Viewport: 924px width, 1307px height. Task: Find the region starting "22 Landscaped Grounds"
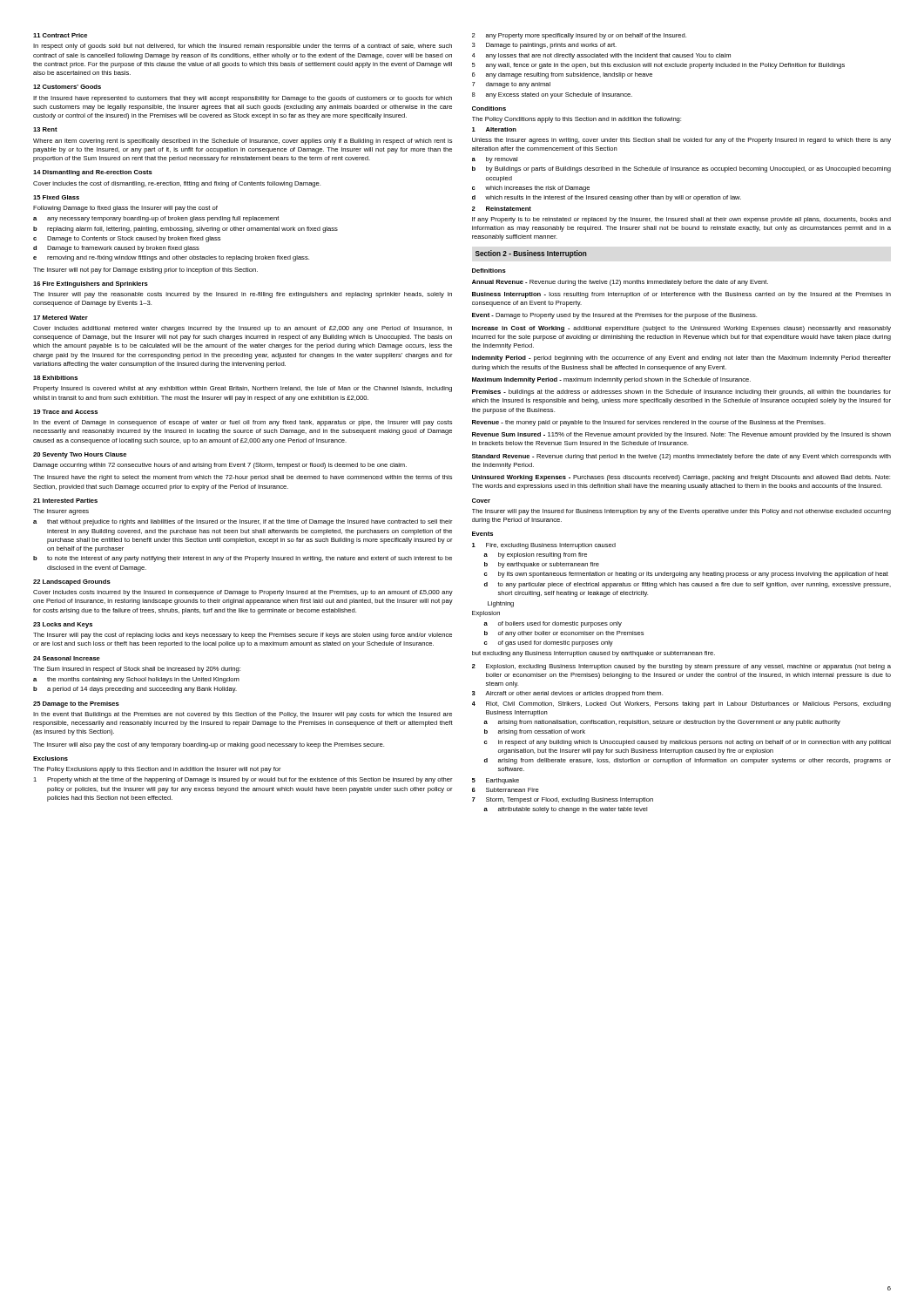tap(72, 581)
